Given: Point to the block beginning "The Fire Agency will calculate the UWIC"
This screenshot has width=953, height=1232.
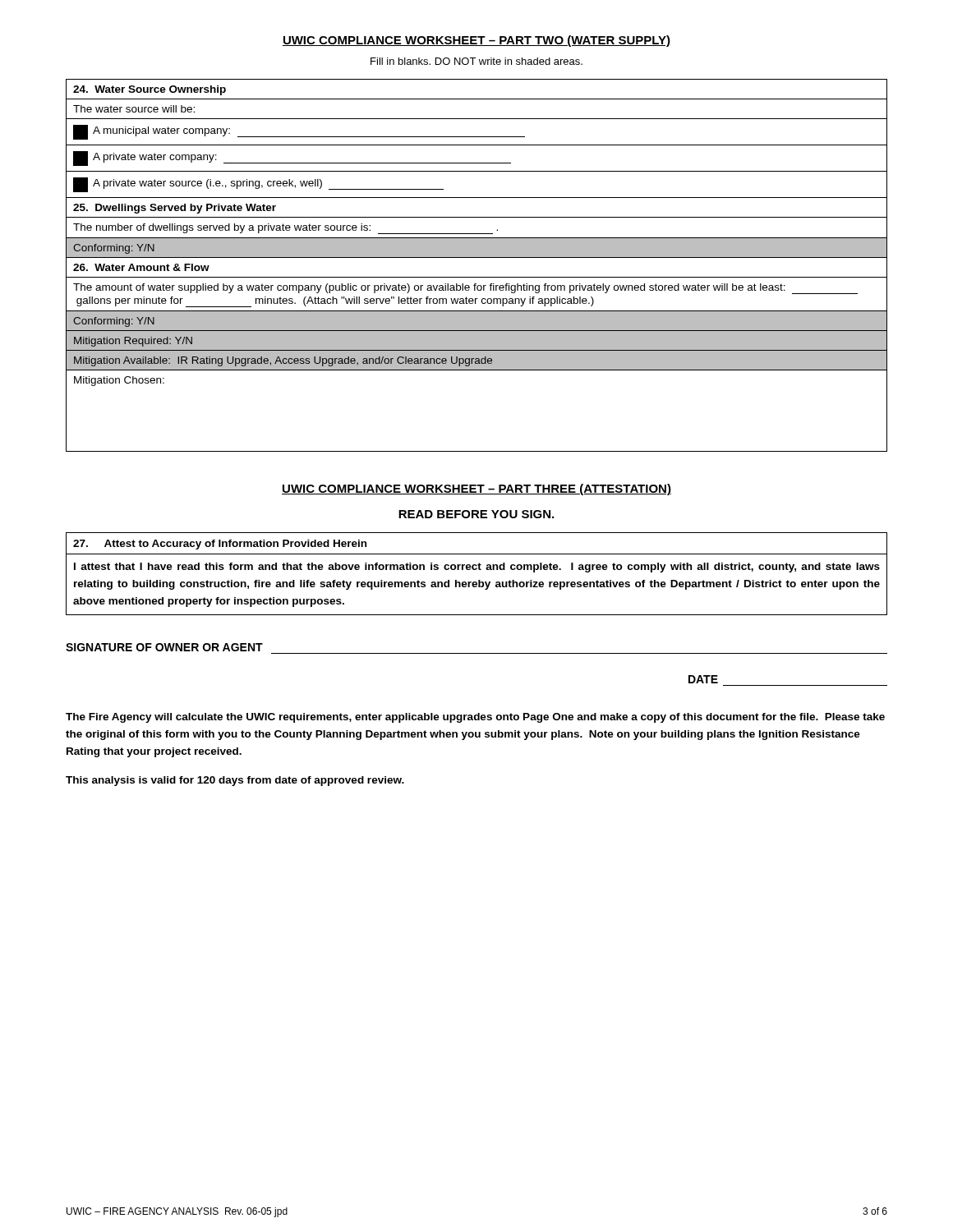Looking at the screenshot, I should 475,734.
